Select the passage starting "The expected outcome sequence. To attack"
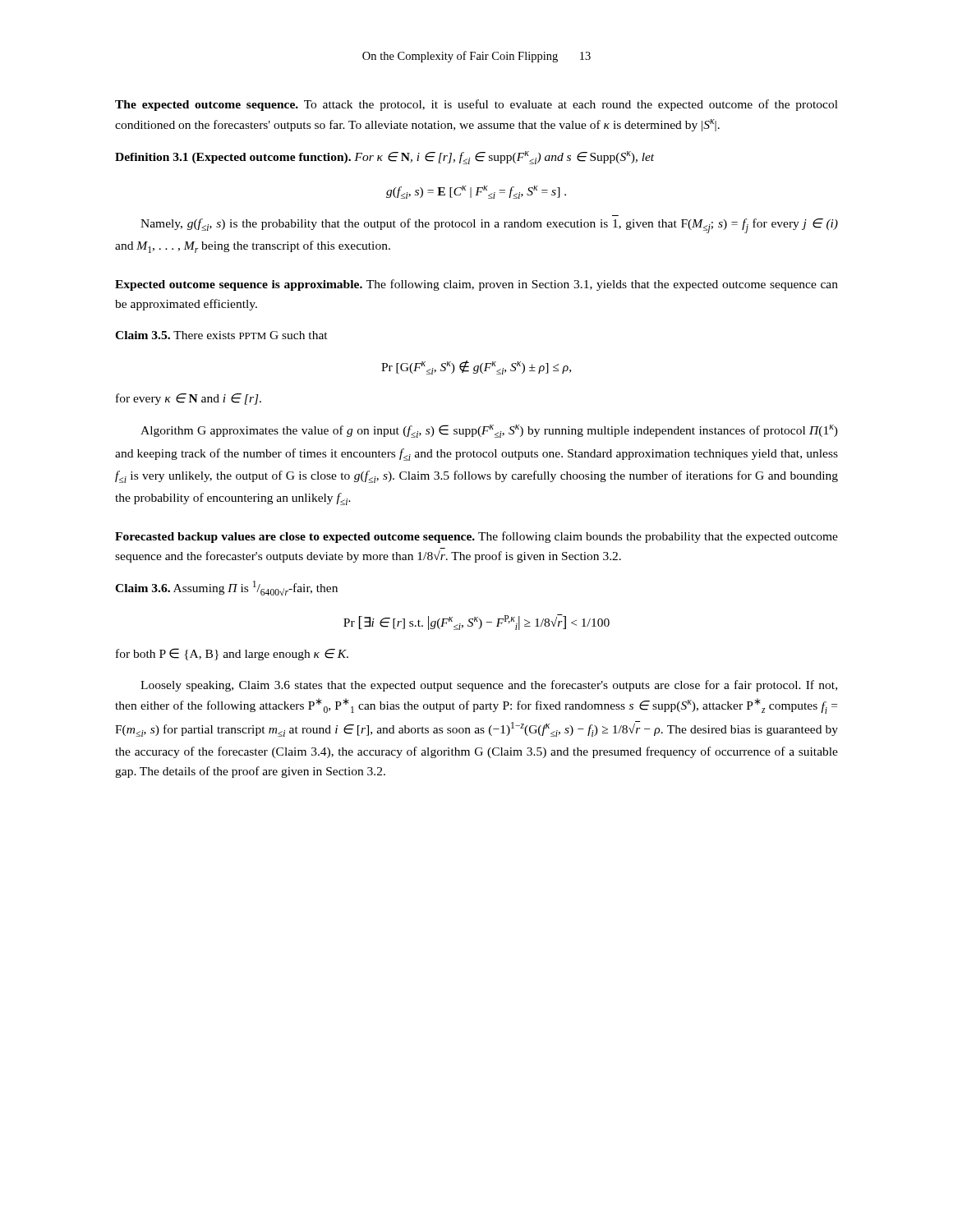953x1232 pixels. (476, 114)
